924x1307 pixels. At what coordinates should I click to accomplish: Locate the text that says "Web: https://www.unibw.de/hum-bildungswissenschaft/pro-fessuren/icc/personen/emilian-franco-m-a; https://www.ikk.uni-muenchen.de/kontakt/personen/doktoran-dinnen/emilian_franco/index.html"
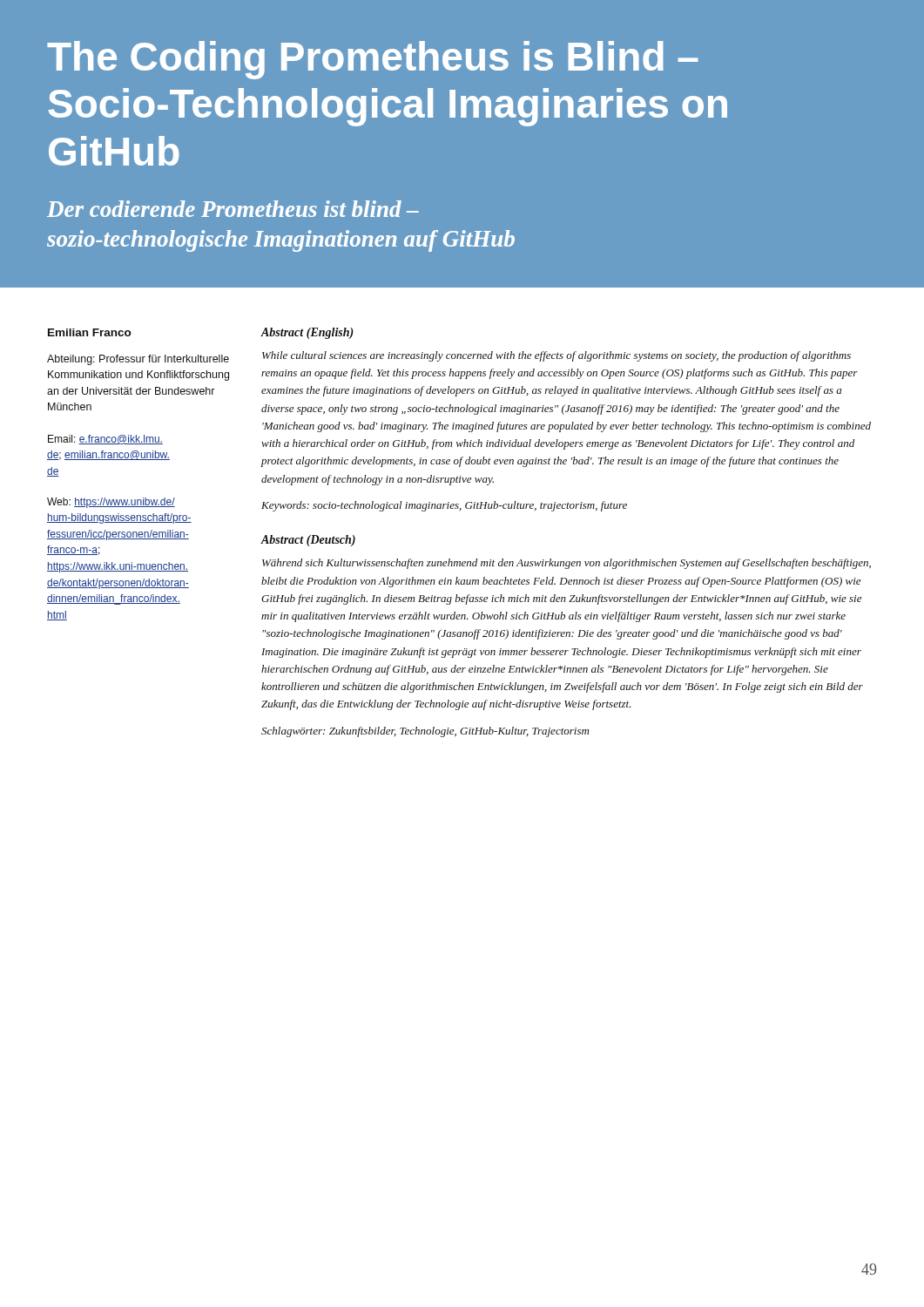pos(119,558)
